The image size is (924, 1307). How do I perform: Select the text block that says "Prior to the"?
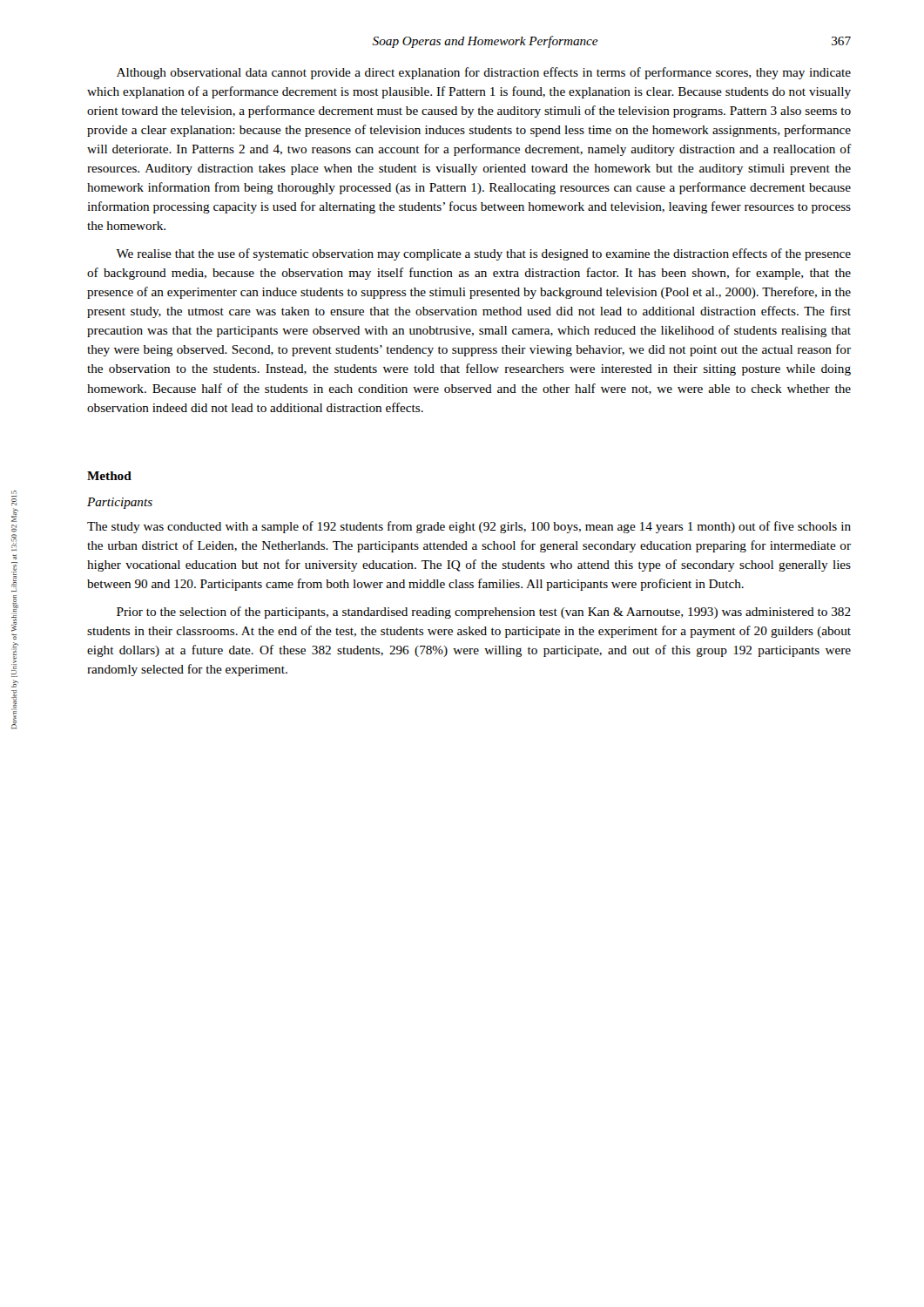[469, 640]
